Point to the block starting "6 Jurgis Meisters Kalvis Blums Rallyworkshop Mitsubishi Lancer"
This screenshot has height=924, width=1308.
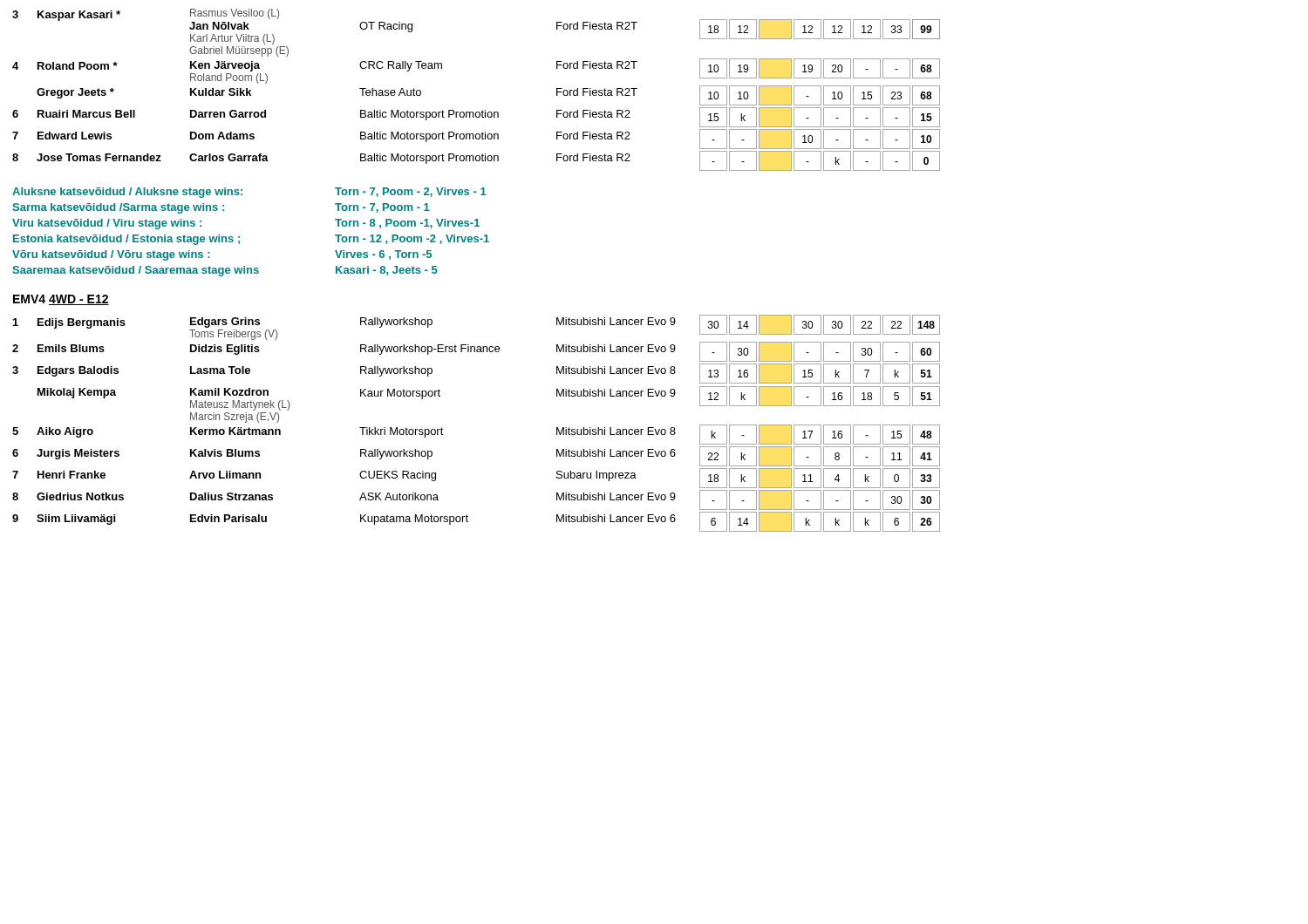[55, 456]
